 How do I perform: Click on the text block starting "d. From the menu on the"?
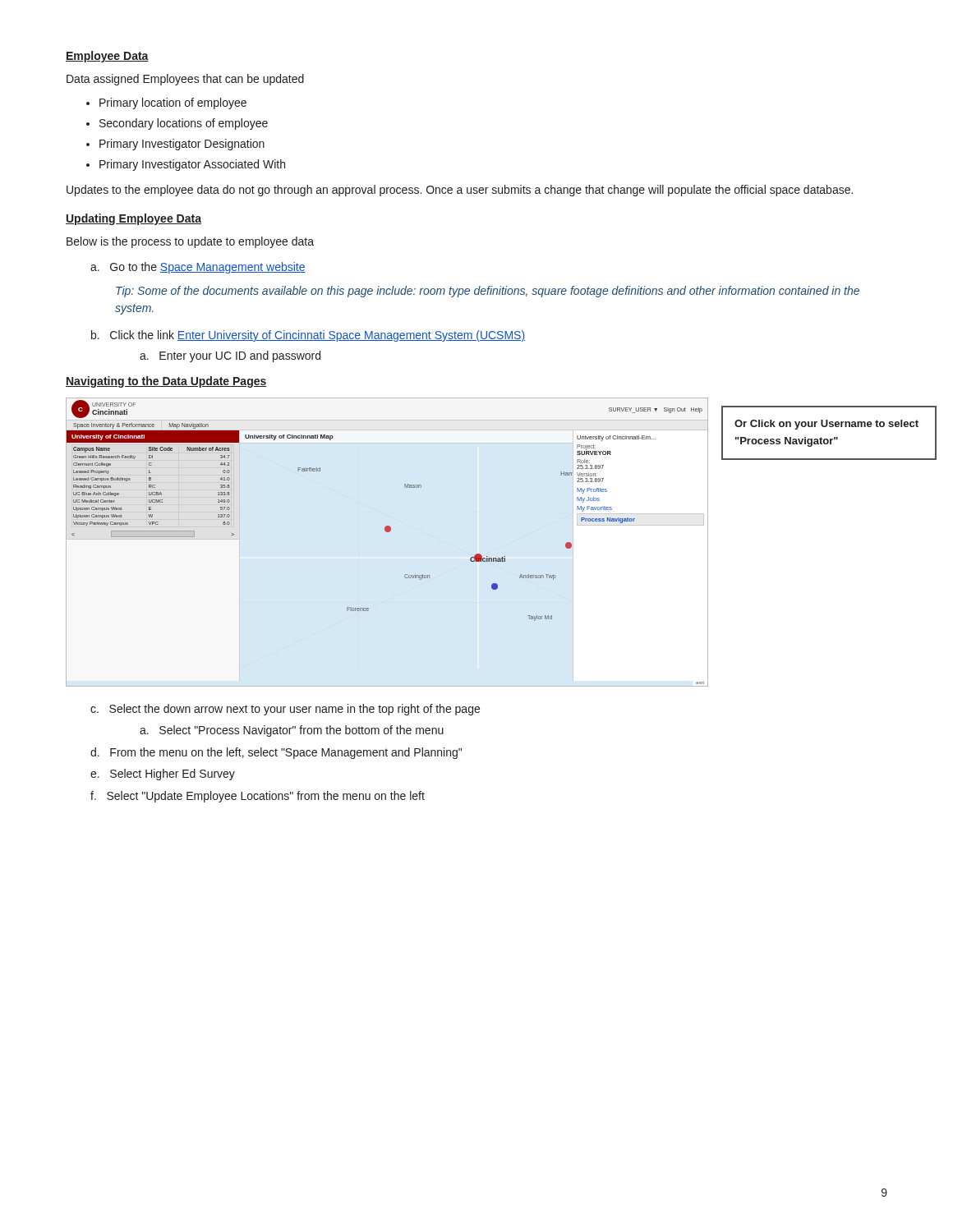[276, 752]
